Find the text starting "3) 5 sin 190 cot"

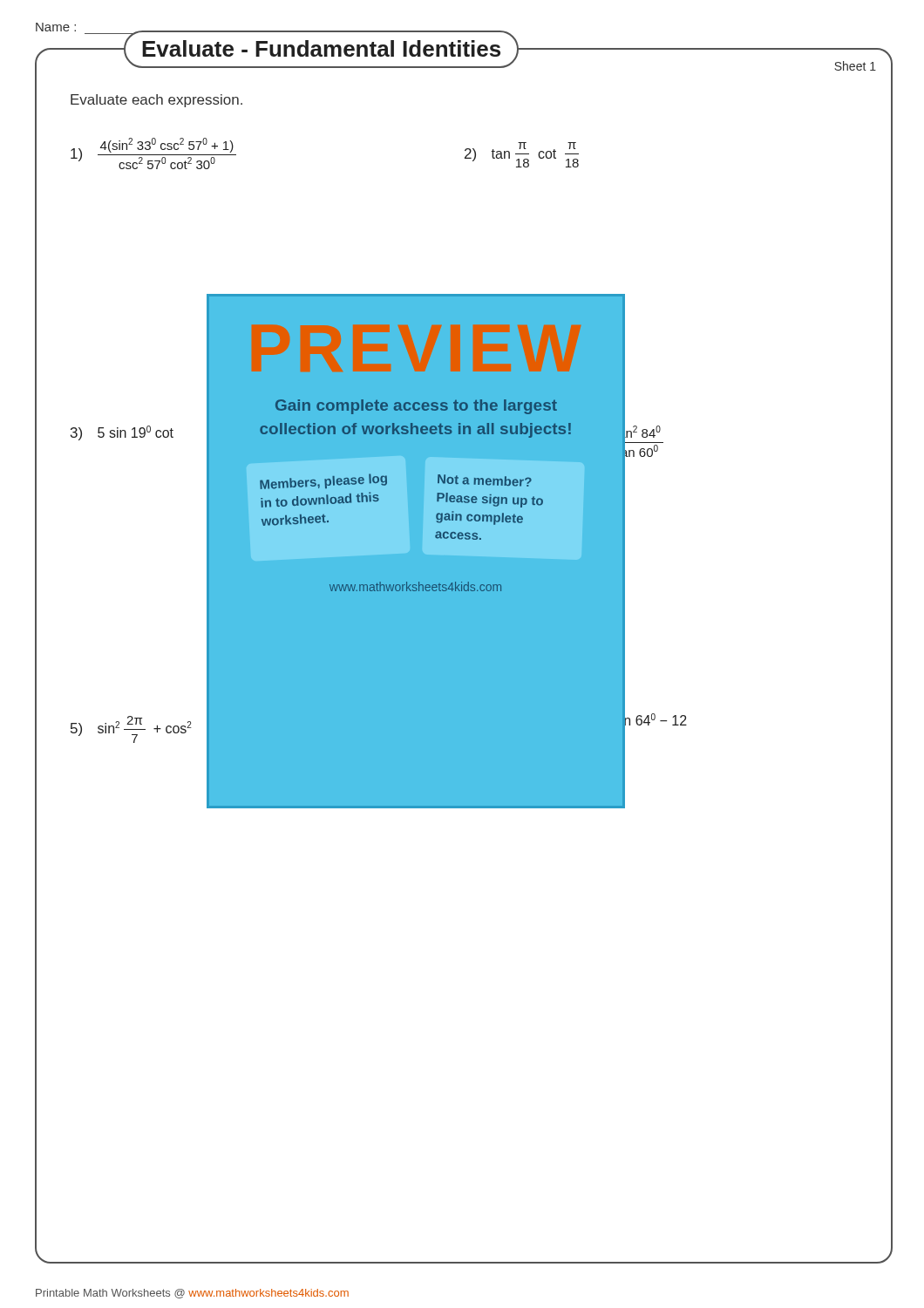tap(124, 433)
